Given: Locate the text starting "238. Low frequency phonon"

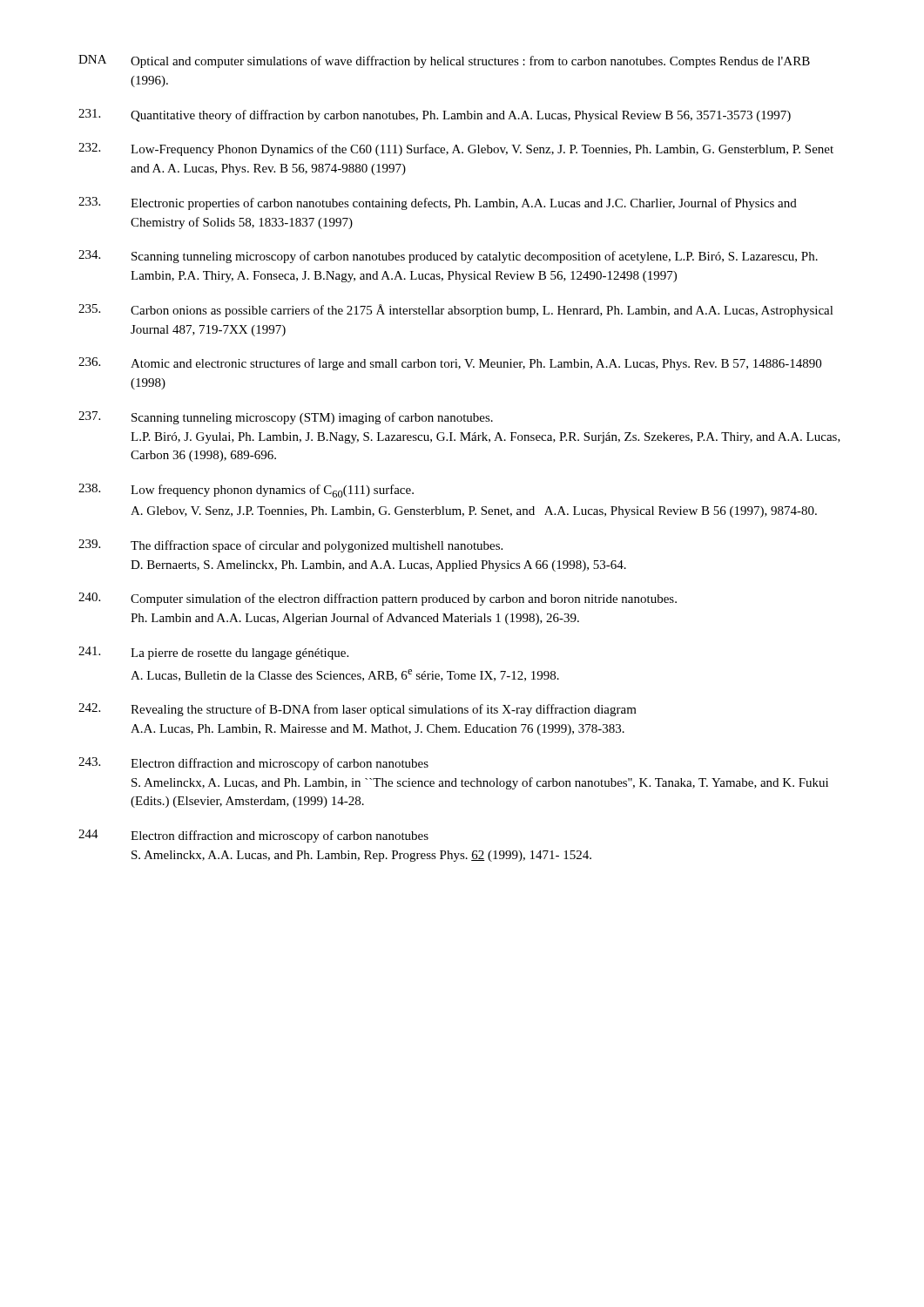Looking at the screenshot, I should pos(462,501).
